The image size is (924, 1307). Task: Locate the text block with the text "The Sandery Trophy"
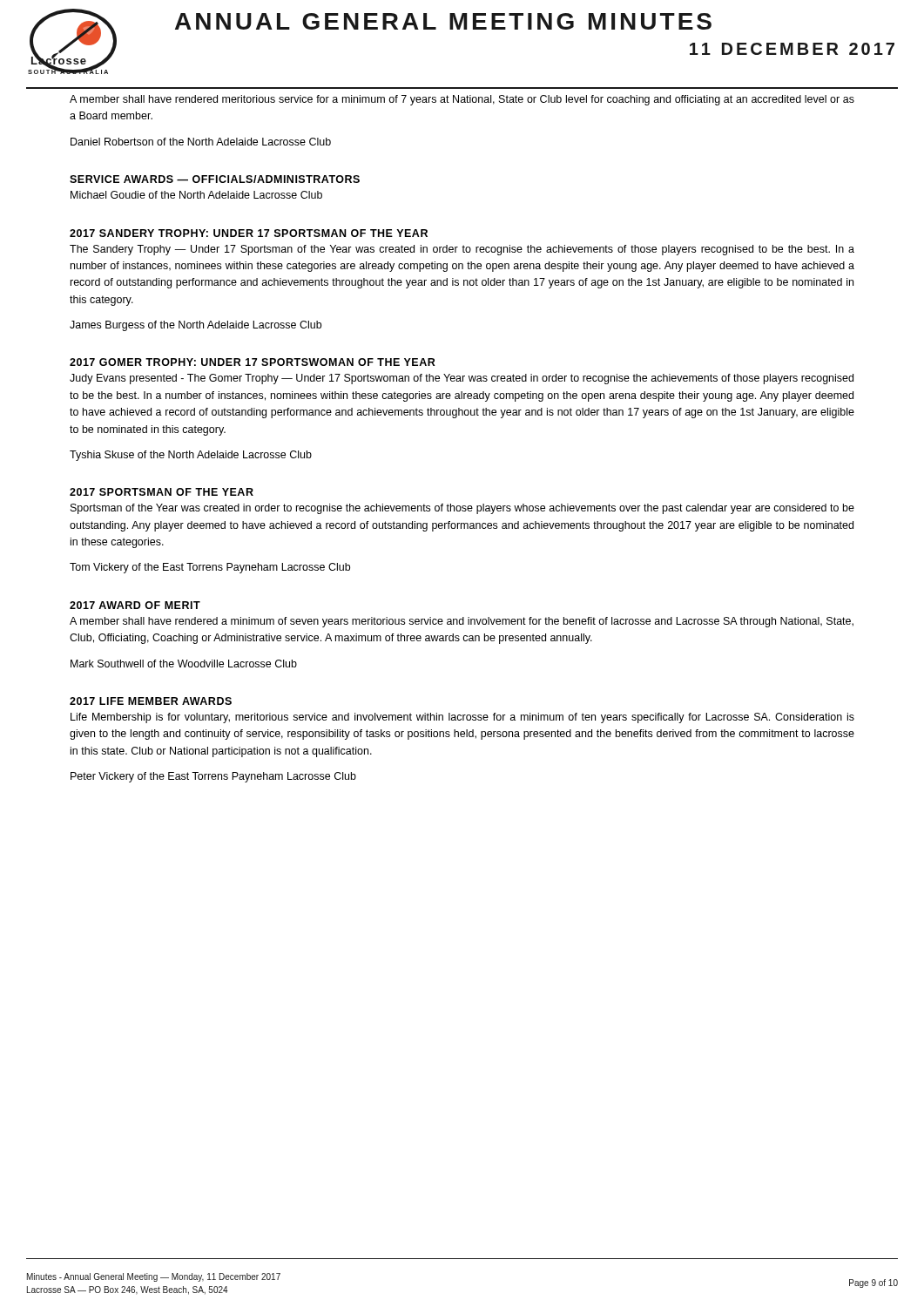(x=462, y=274)
